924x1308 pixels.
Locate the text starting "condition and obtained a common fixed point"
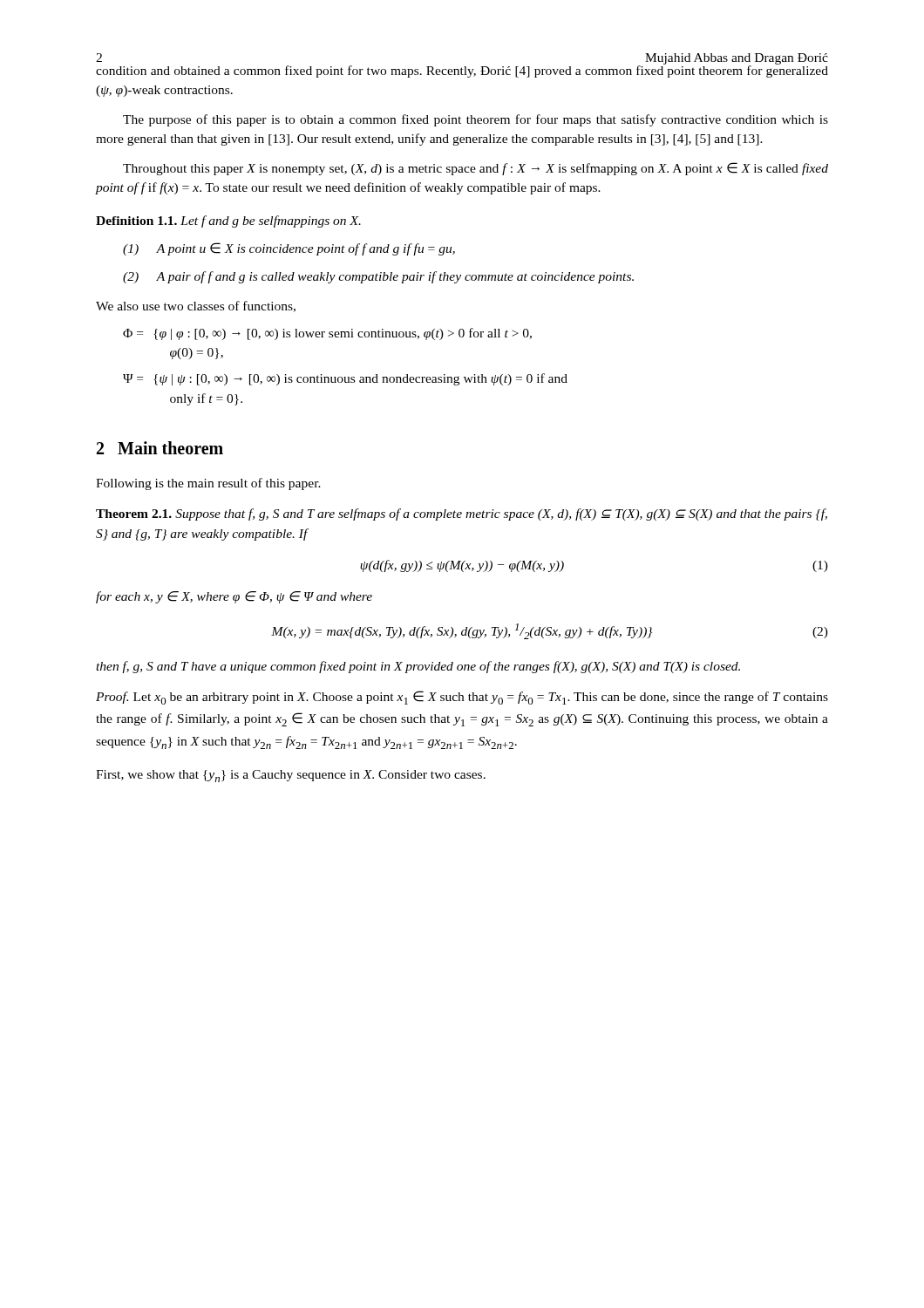tap(462, 81)
